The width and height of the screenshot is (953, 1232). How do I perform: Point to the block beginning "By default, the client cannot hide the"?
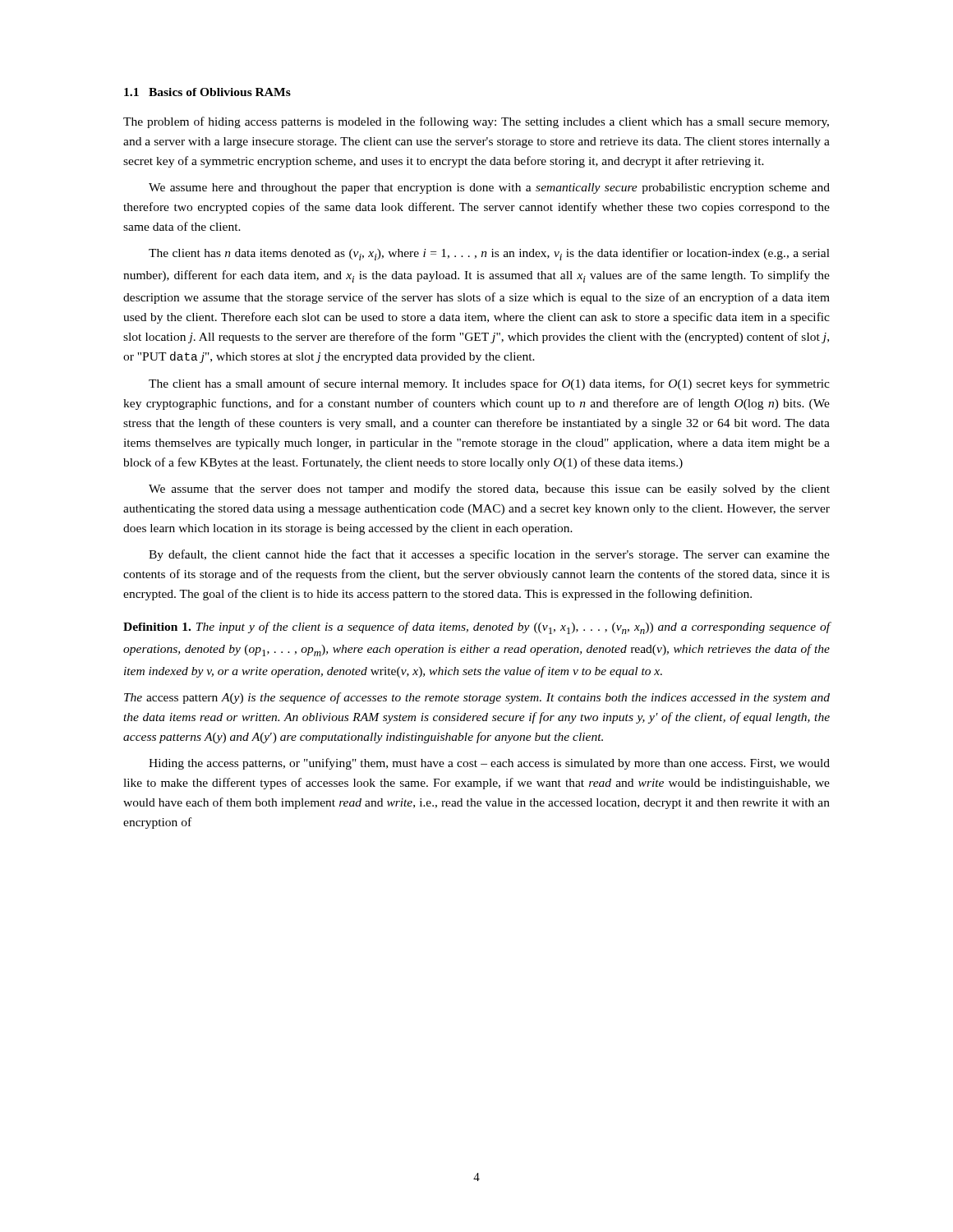coord(476,574)
